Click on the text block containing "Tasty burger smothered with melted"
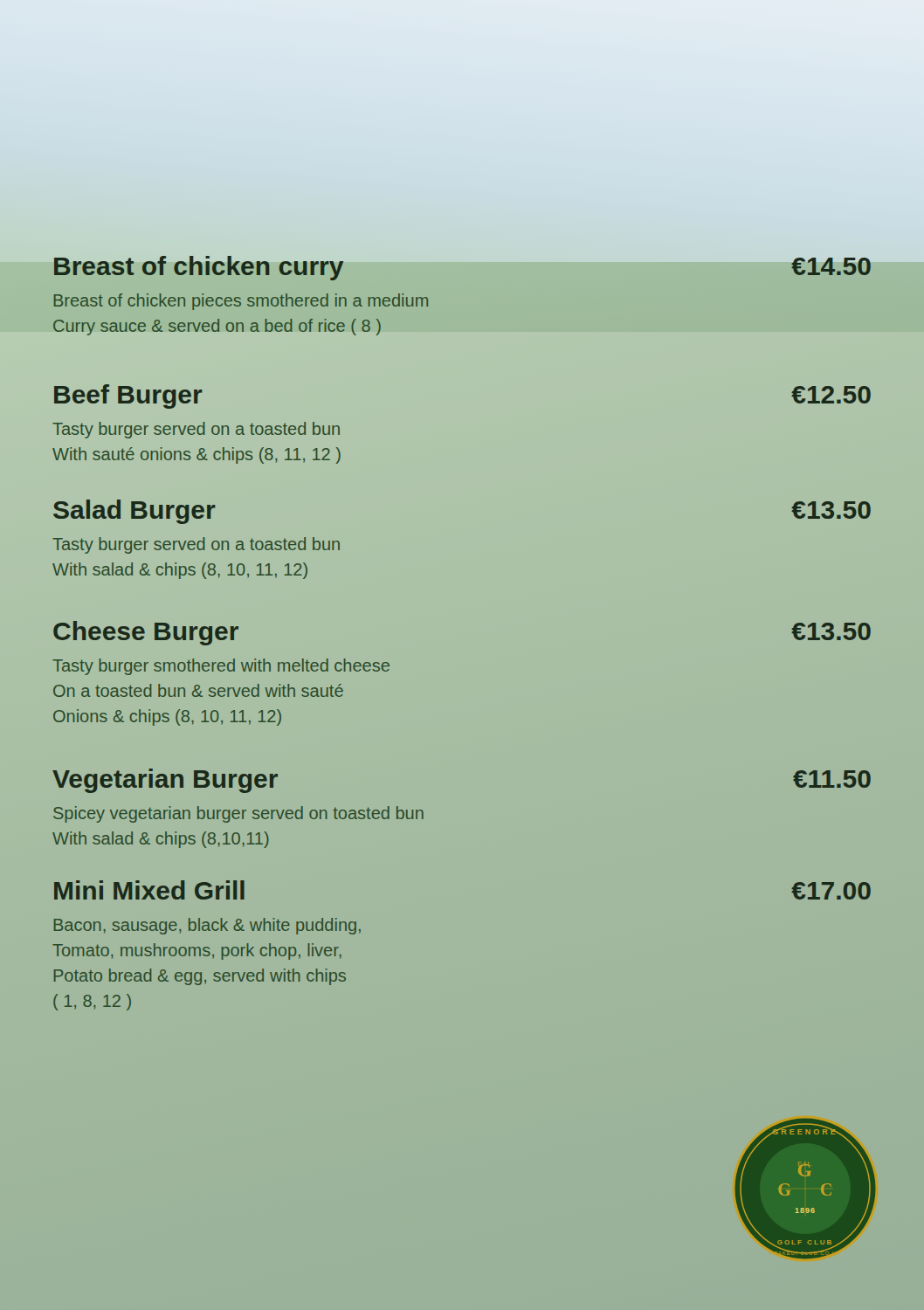Image resolution: width=924 pixels, height=1310 pixels. [221, 667]
